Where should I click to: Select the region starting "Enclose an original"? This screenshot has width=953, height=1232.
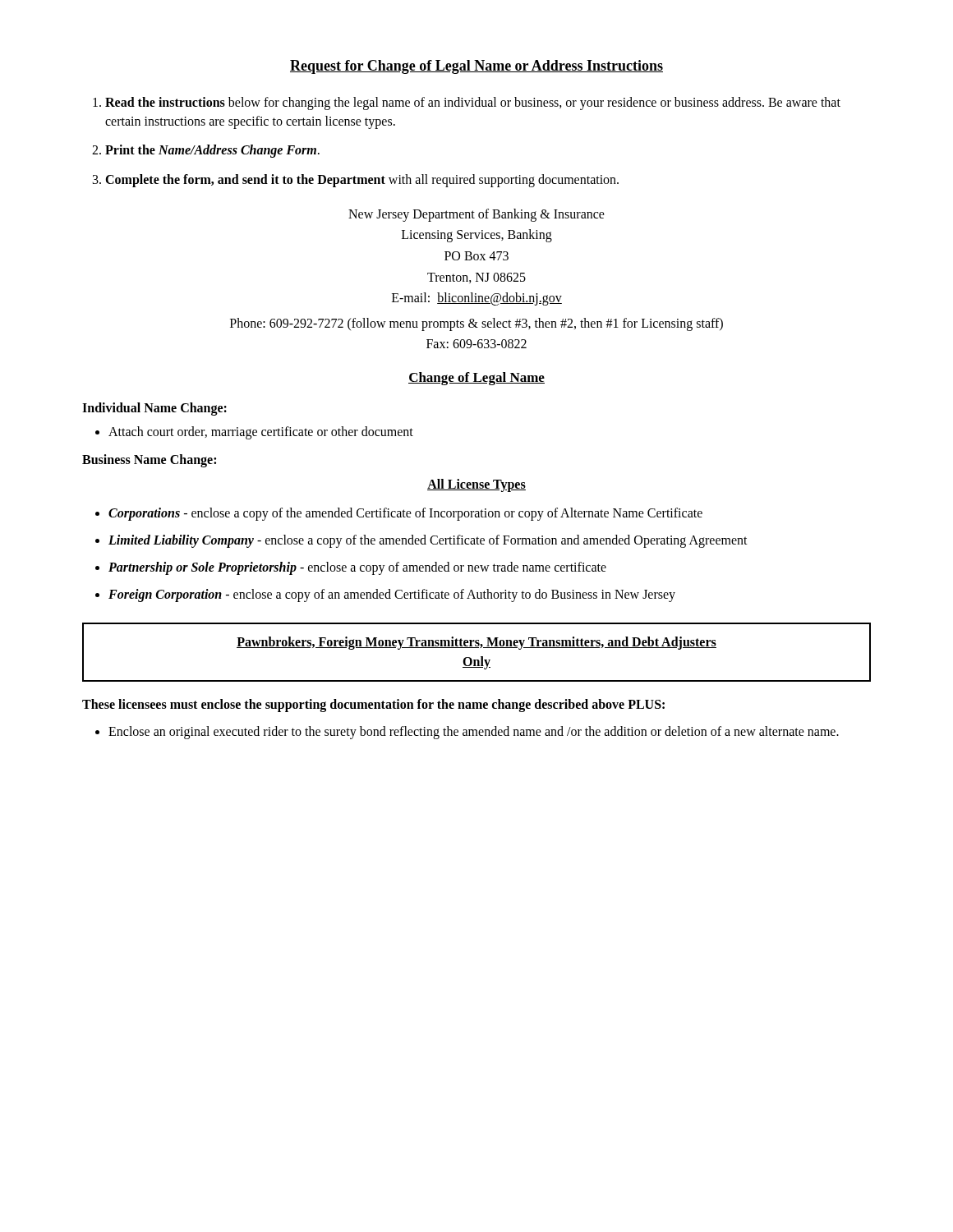[x=474, y=731]
